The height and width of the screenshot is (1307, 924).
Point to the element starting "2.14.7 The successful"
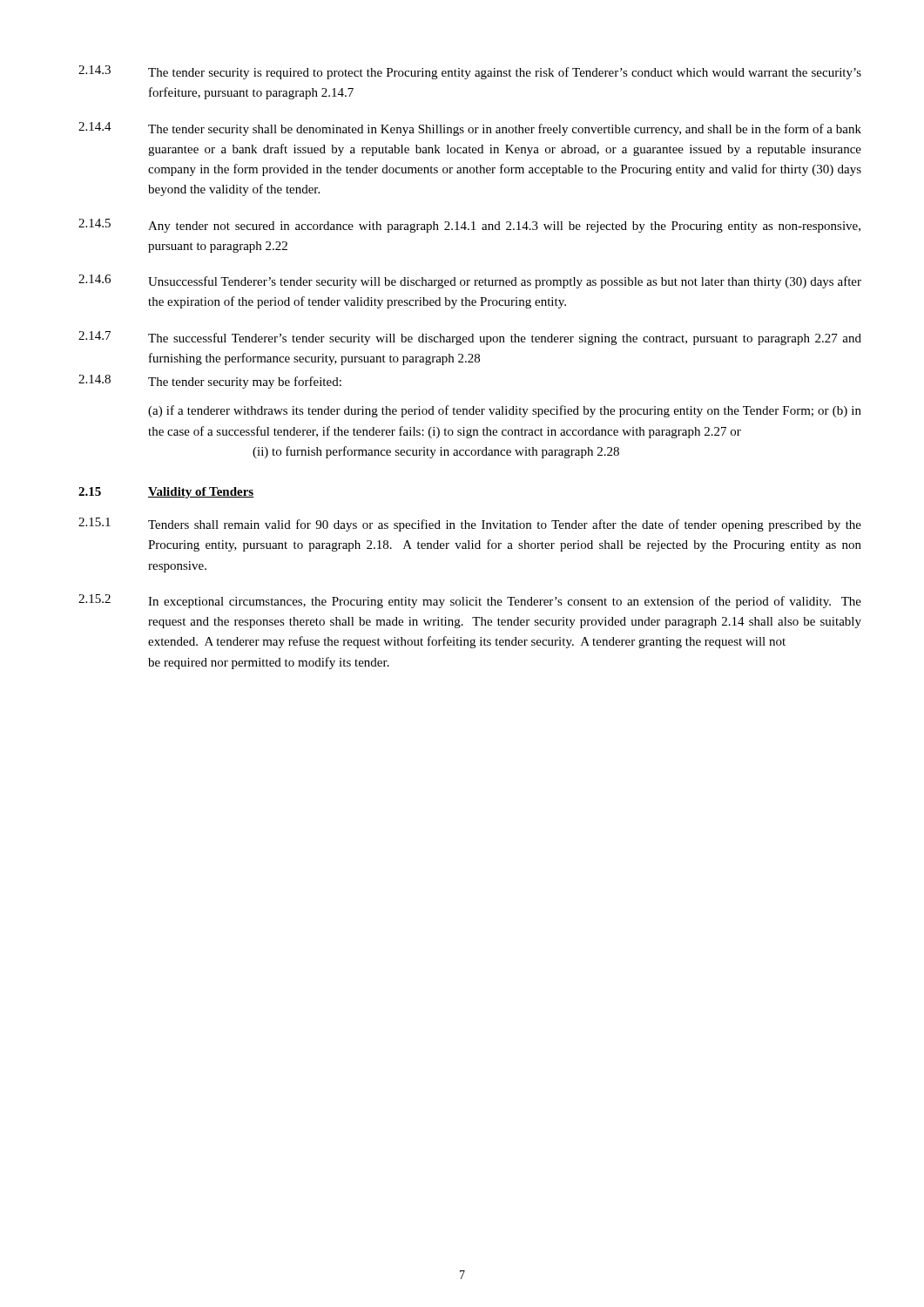pyautogui.click(x=470, y=348)
